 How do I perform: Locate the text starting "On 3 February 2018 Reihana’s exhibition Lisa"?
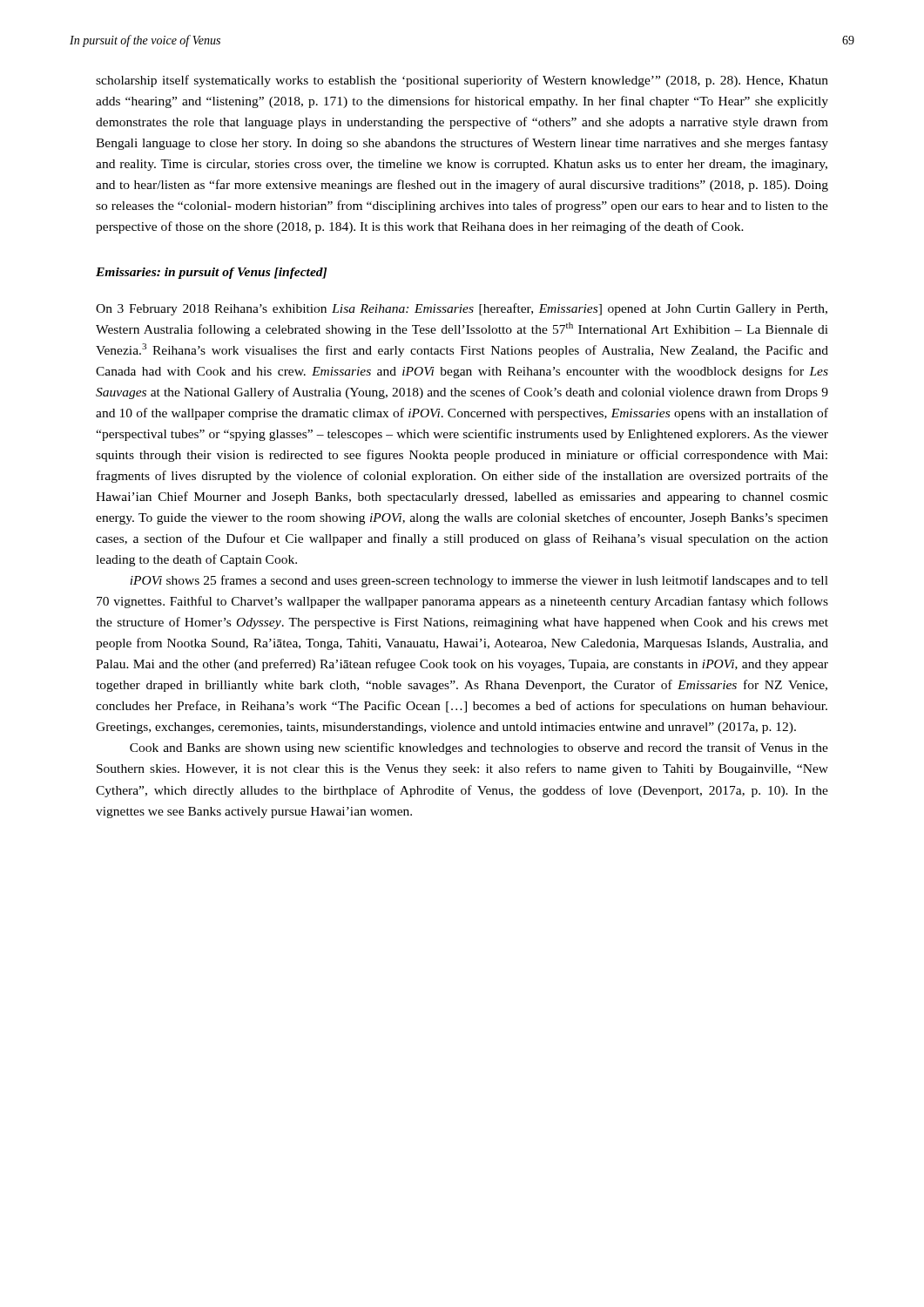[462, 434]
